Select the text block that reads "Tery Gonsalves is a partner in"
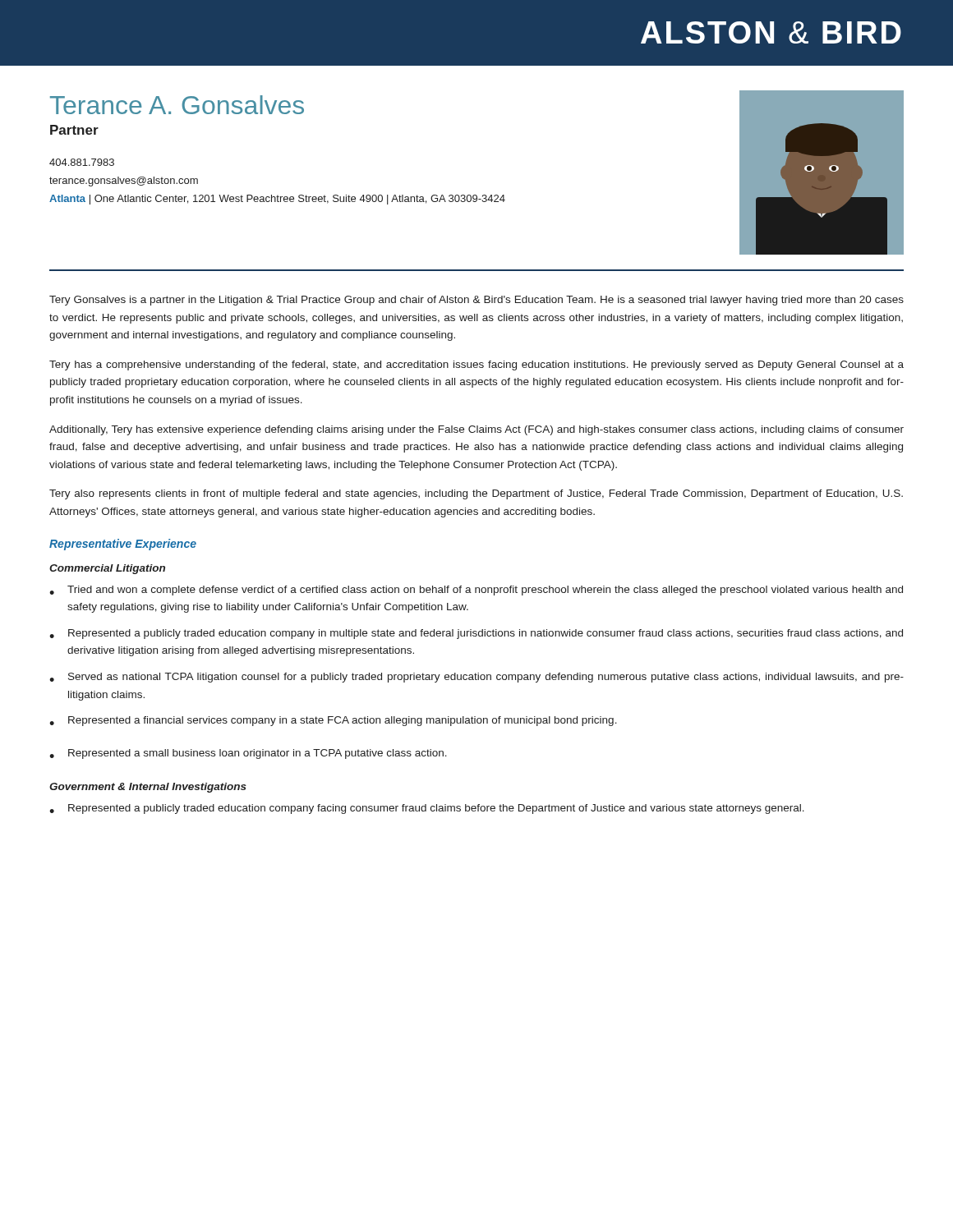The width and height of the screenshot is (953, 1232). 476,317
